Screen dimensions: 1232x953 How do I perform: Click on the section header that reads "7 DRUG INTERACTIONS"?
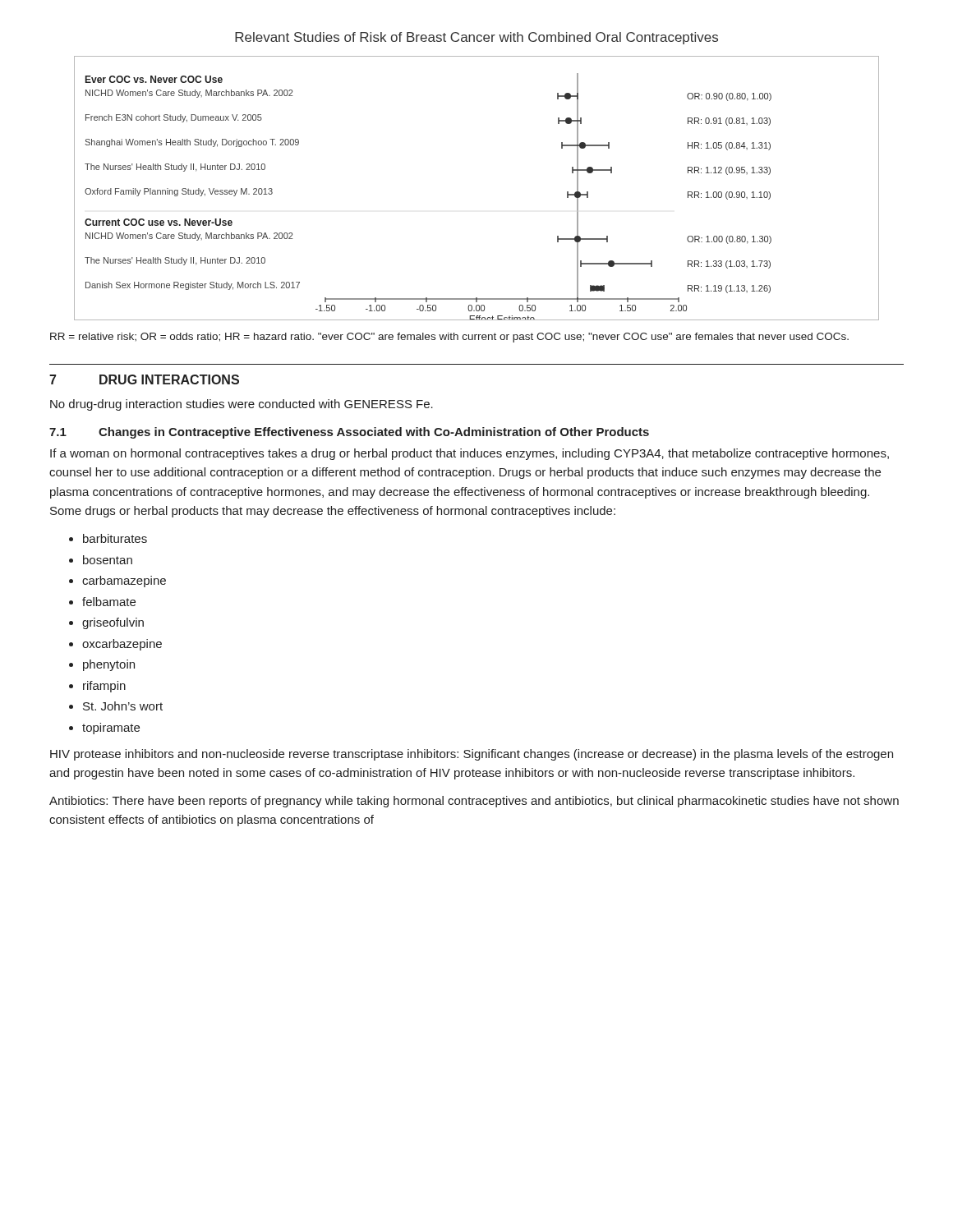pyautogui.click(x=144, y=380)
